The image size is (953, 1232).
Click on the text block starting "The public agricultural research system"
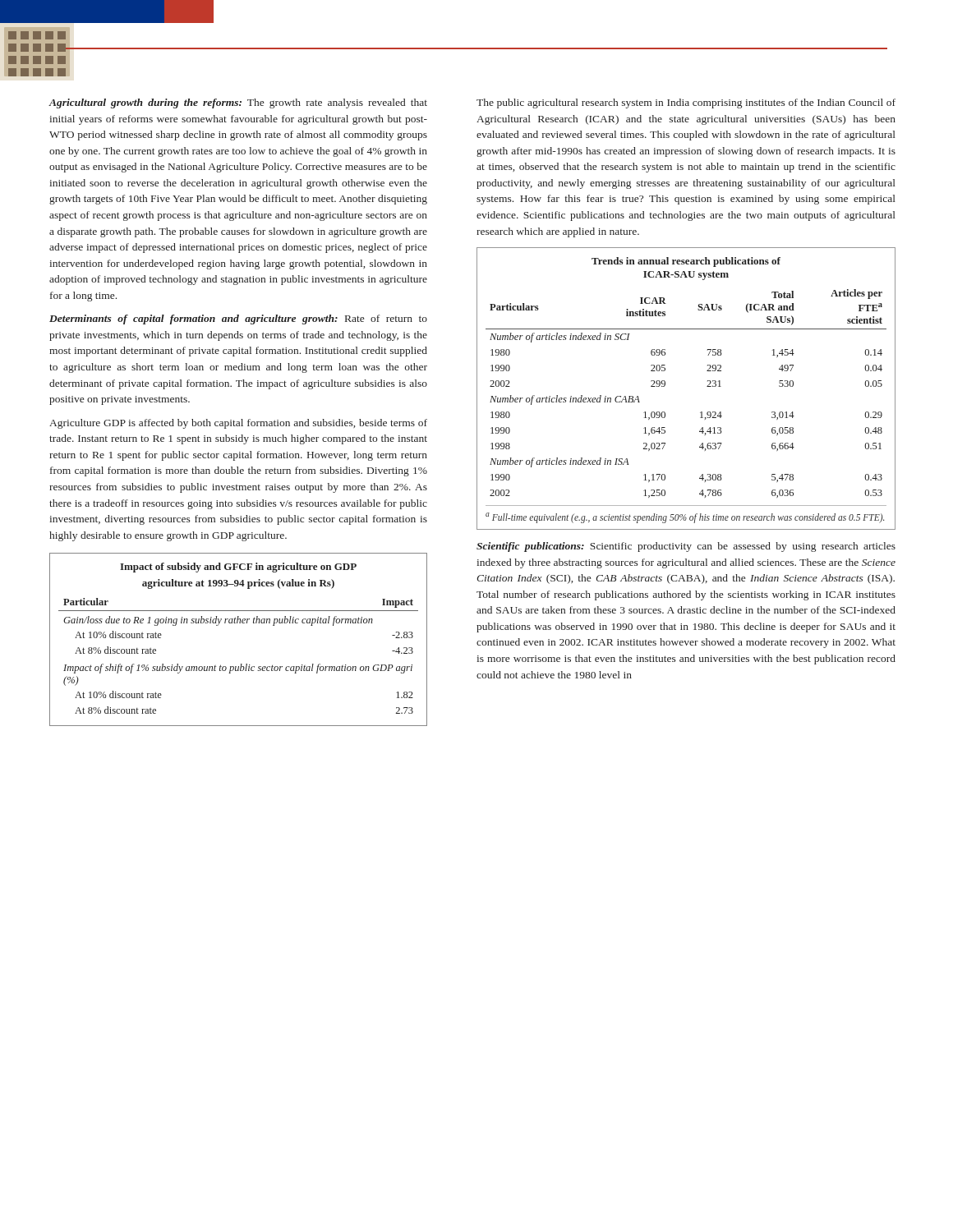click(686, 167)
